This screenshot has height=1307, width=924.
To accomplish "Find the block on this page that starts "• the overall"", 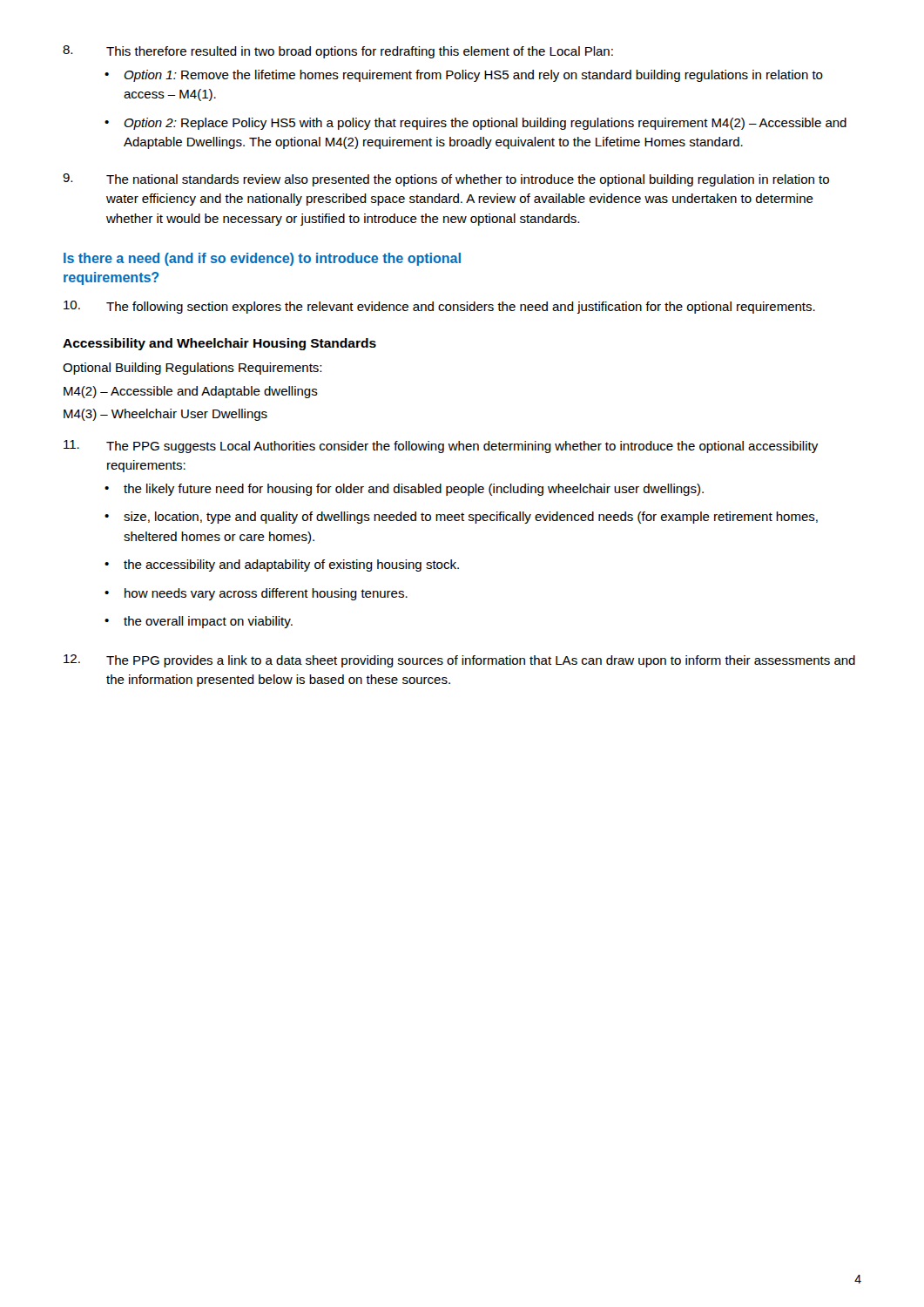I will tap(199, 622).
